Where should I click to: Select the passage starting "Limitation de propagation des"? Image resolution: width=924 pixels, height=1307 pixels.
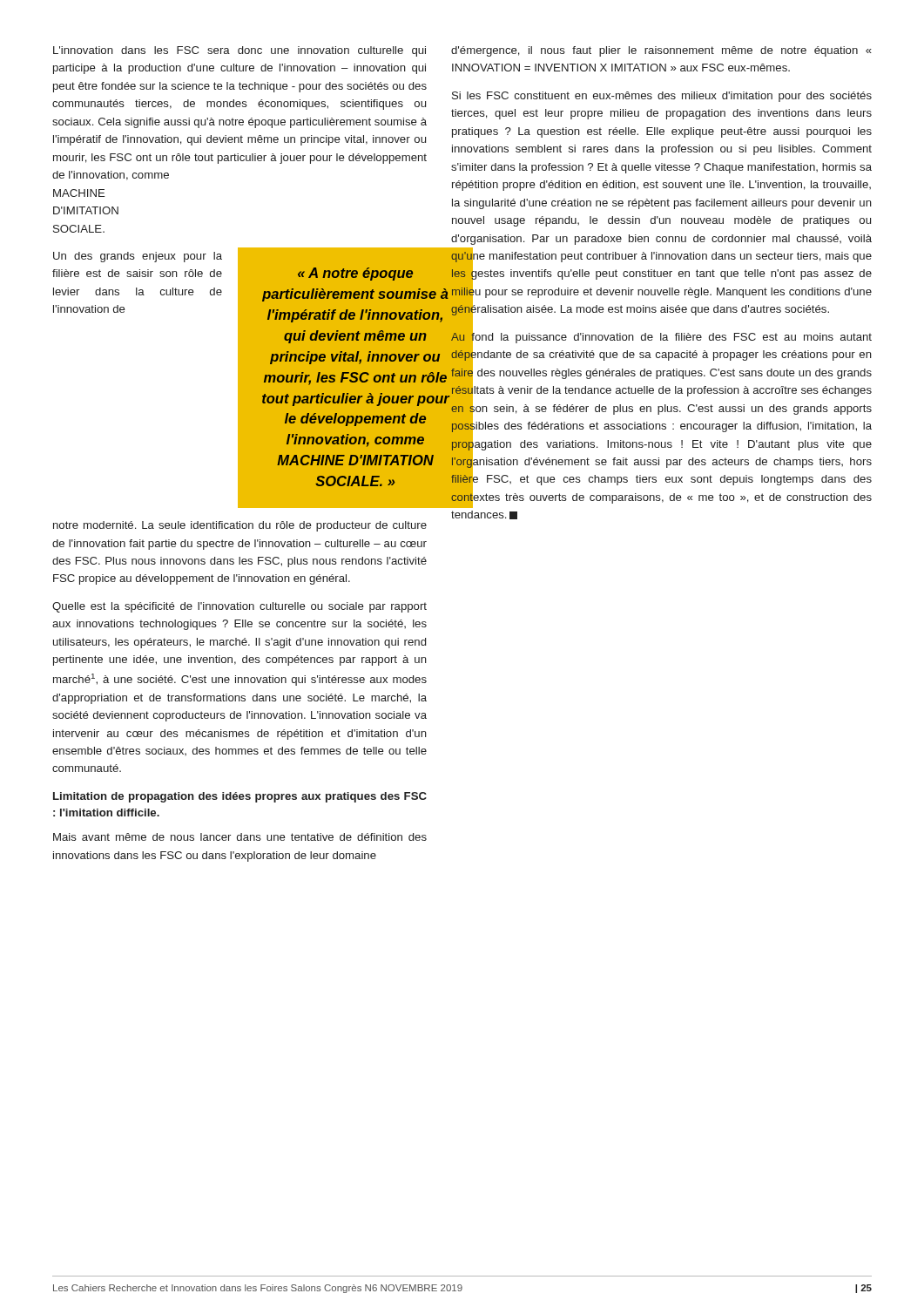click(240, 804)
